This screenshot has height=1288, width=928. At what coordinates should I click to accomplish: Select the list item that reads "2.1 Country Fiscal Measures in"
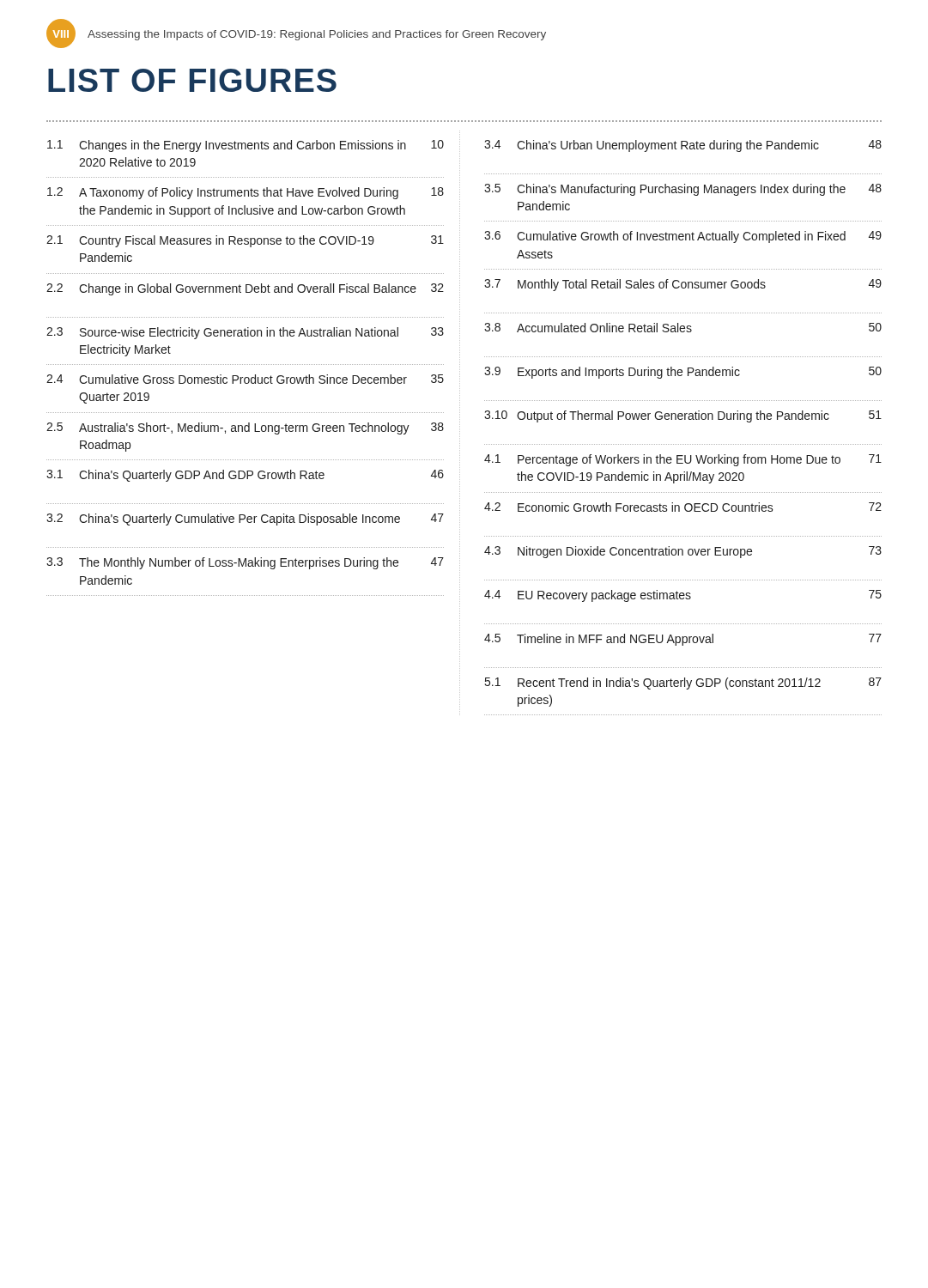245,249
